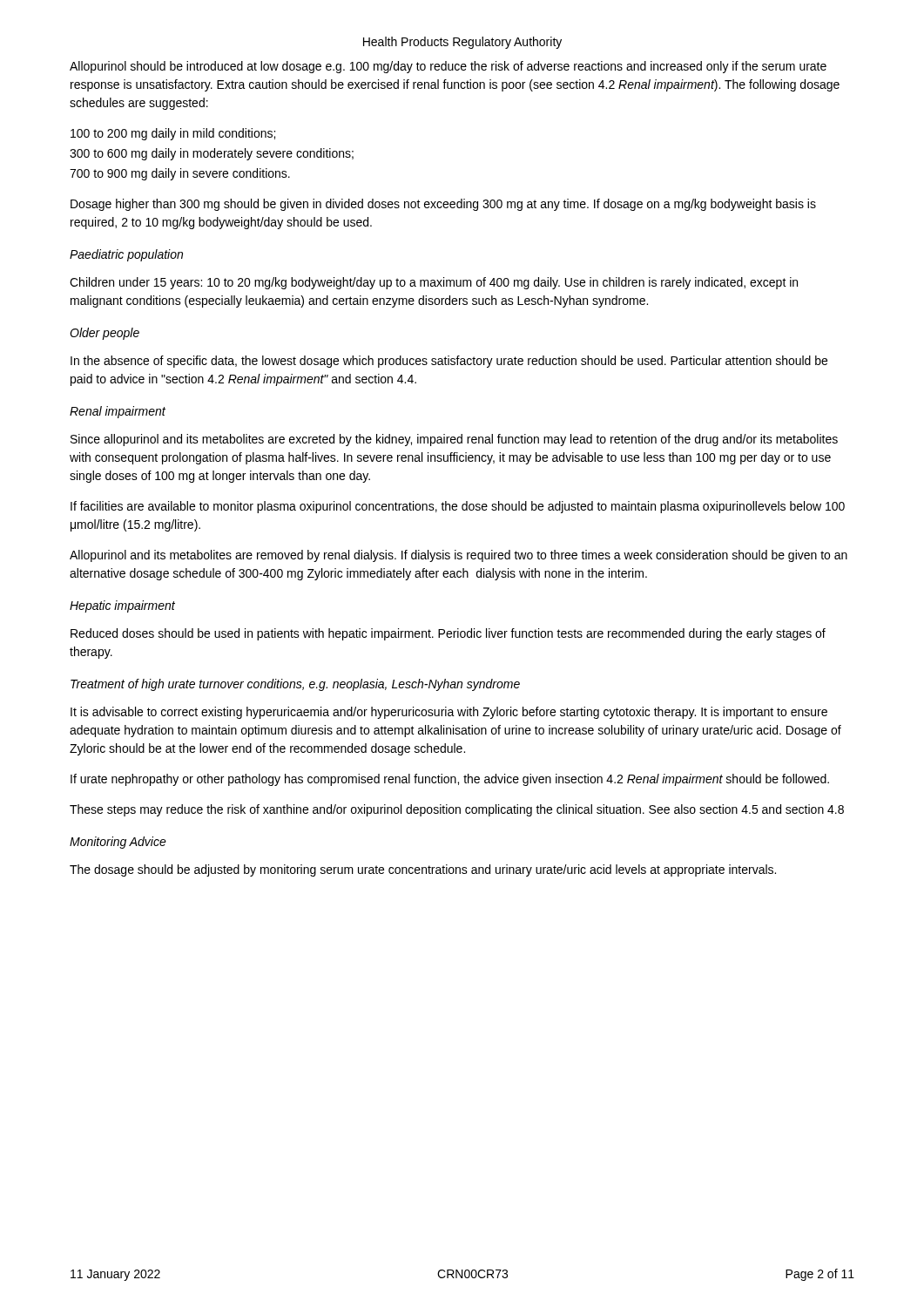Click where it says "Paediatric population"
This screenshot has width=924, height=1307.
(x=127, y=254)
